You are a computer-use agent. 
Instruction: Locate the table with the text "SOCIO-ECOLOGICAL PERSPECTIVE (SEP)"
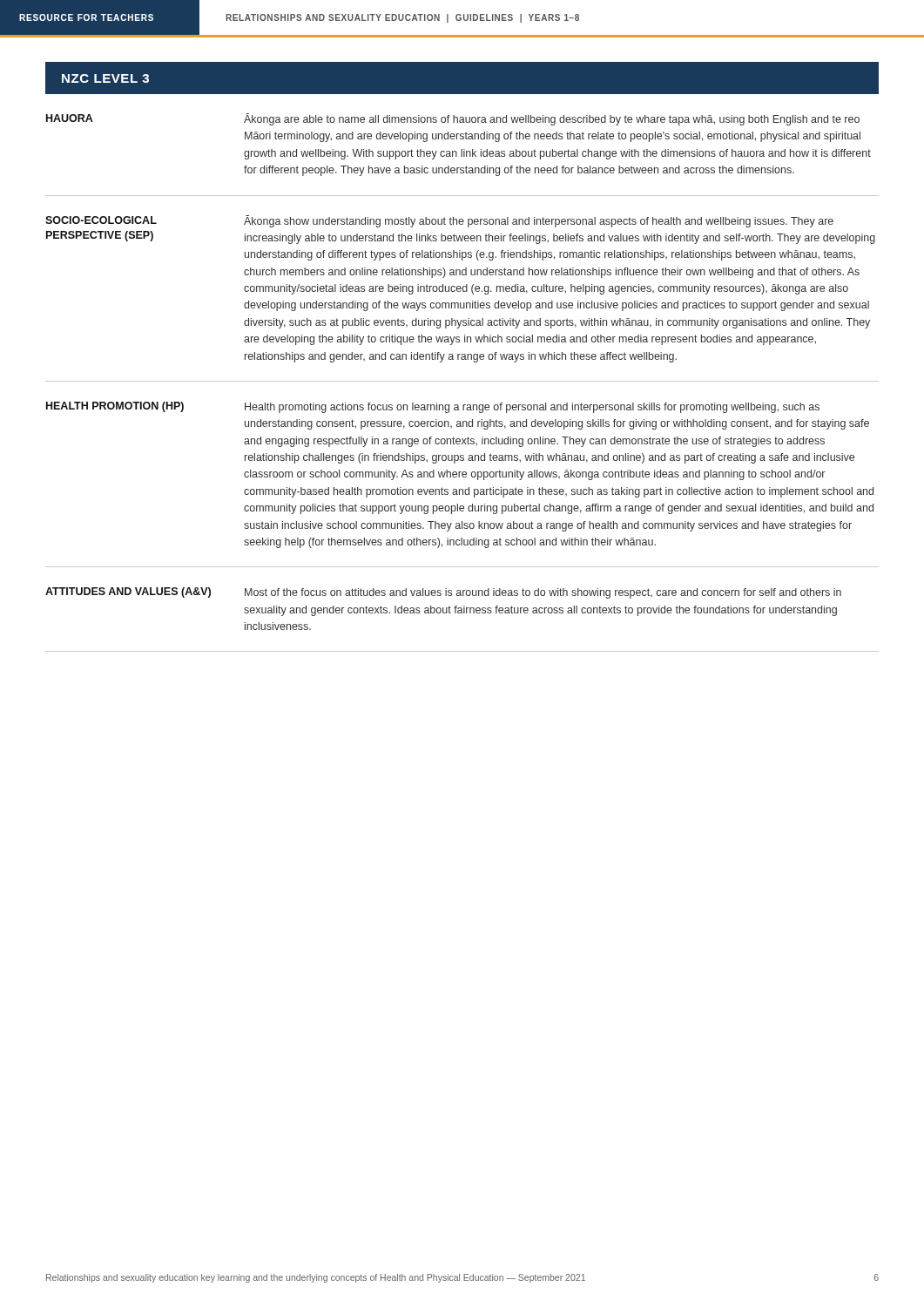point(462,373)
